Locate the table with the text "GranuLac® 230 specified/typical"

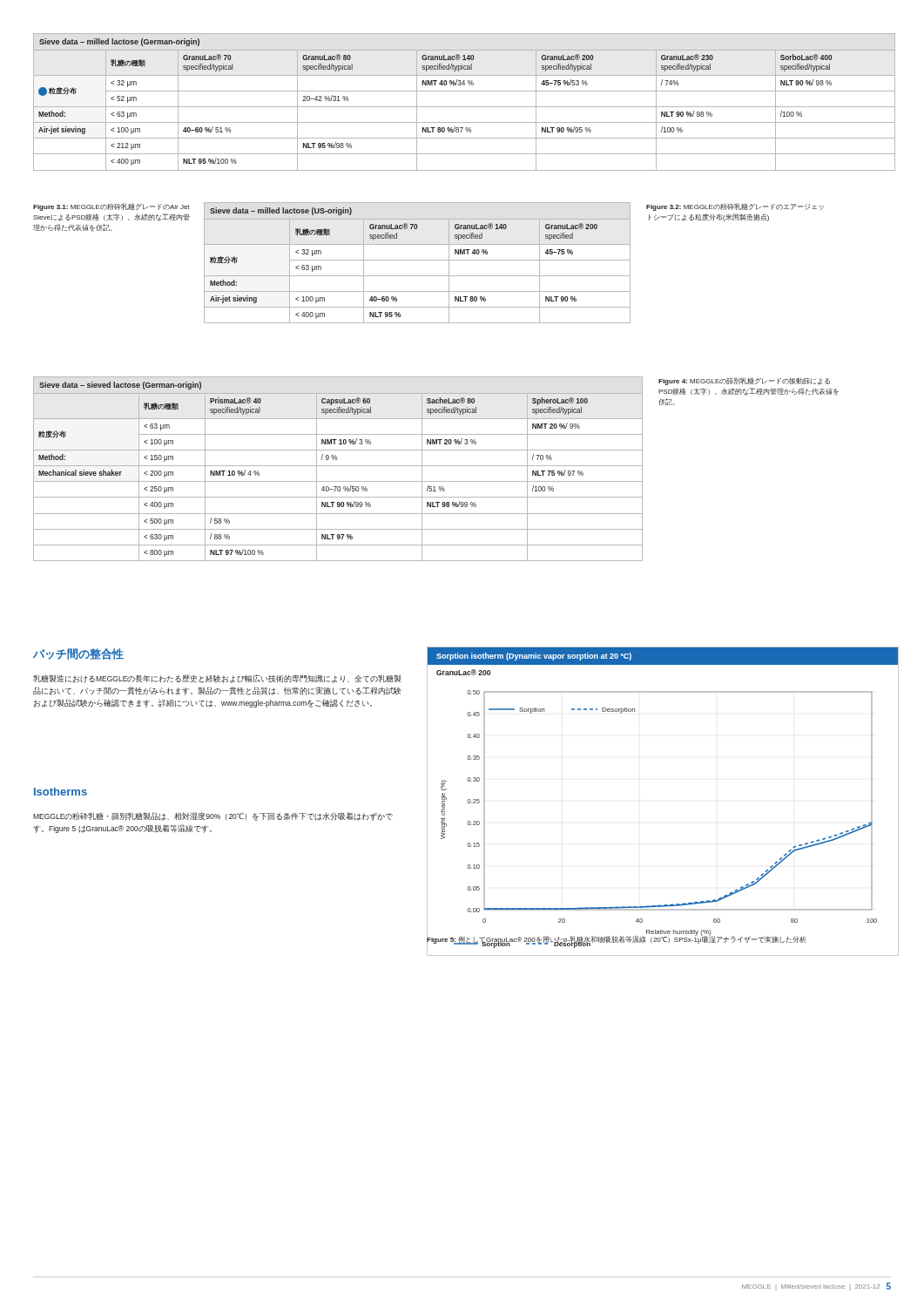click(x=464, y=102)
